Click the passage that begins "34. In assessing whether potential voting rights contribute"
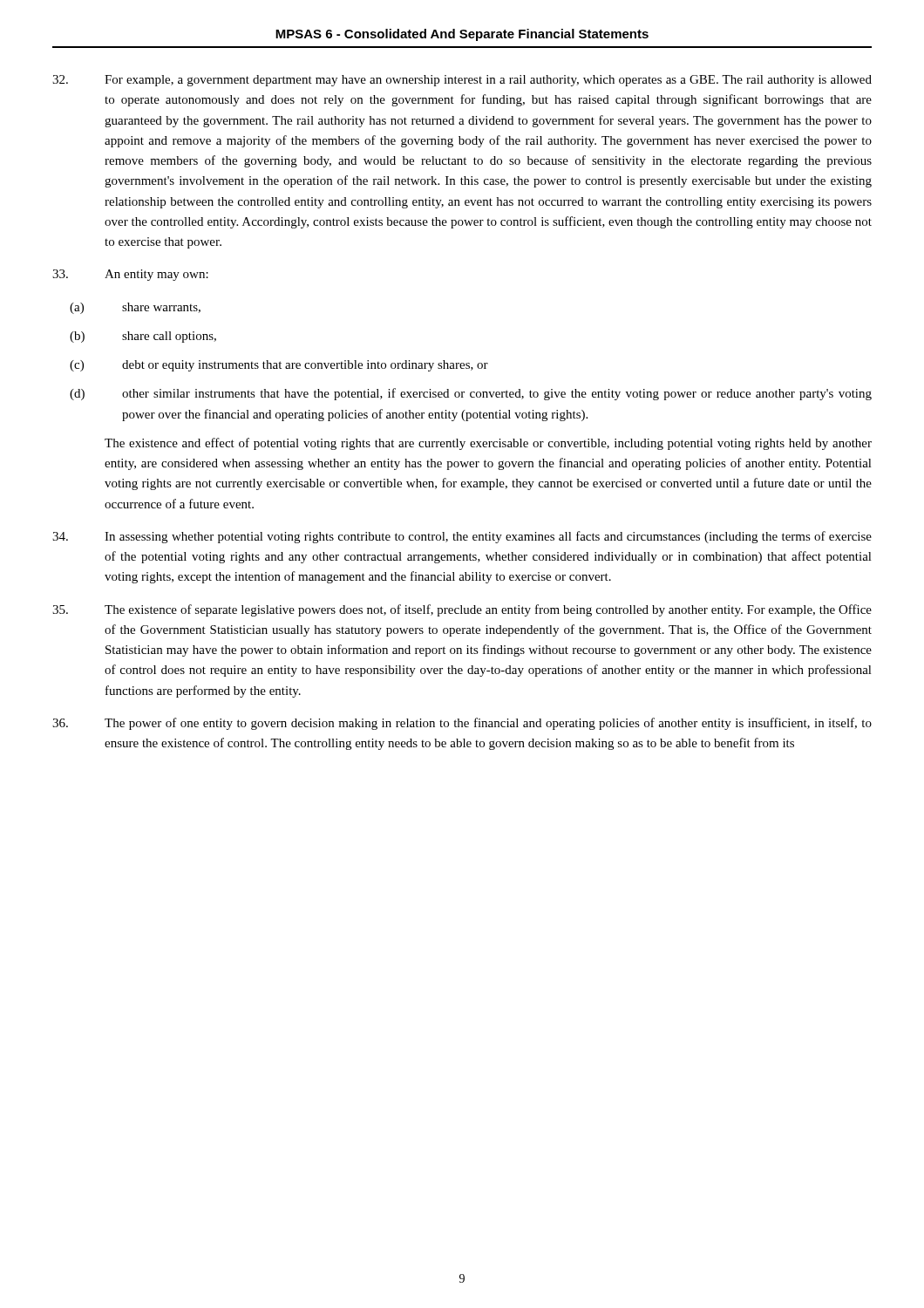This screenshot has height=1308, width=924. 462,557
